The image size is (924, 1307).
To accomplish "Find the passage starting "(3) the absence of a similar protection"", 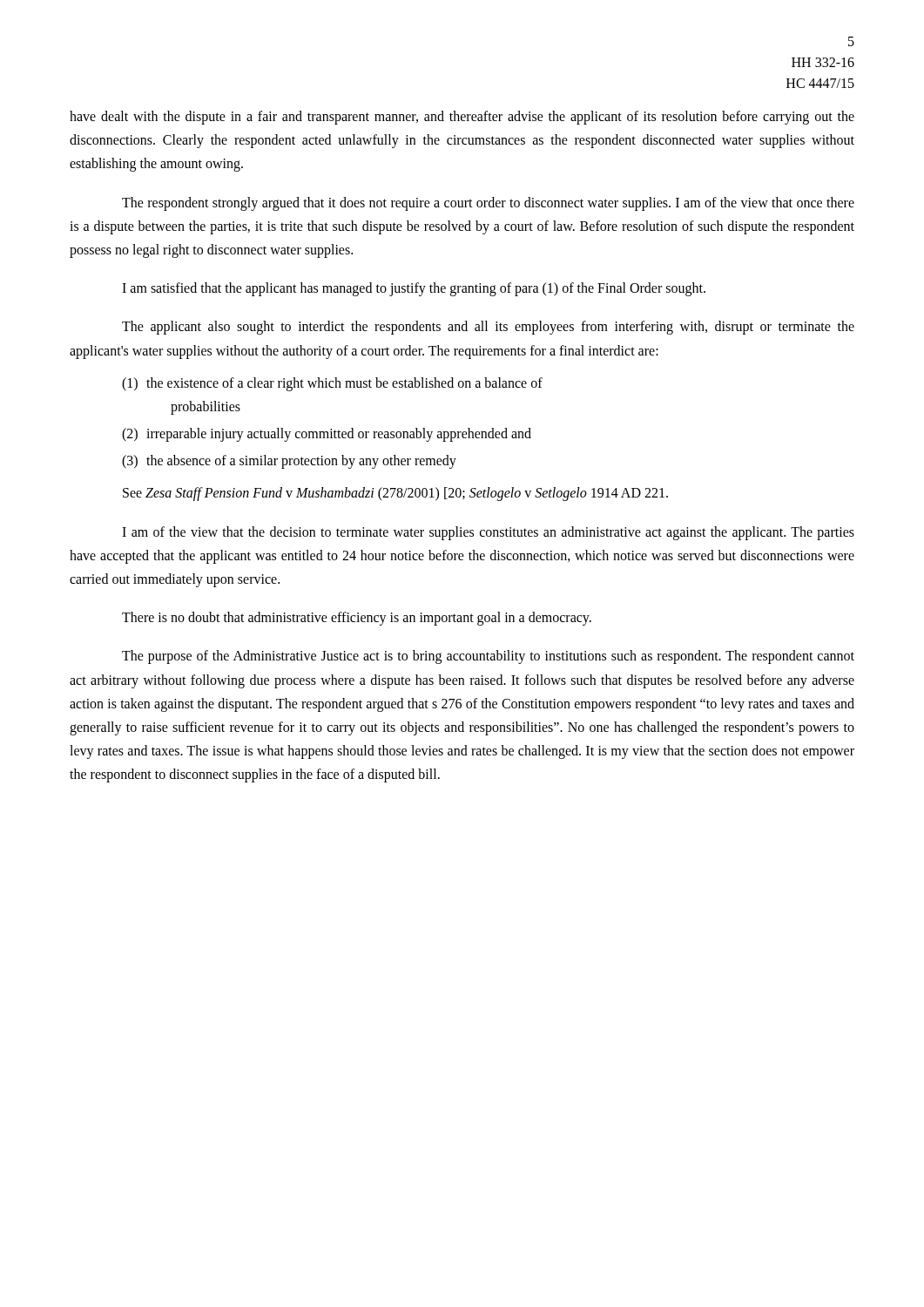I will (289, 462).
